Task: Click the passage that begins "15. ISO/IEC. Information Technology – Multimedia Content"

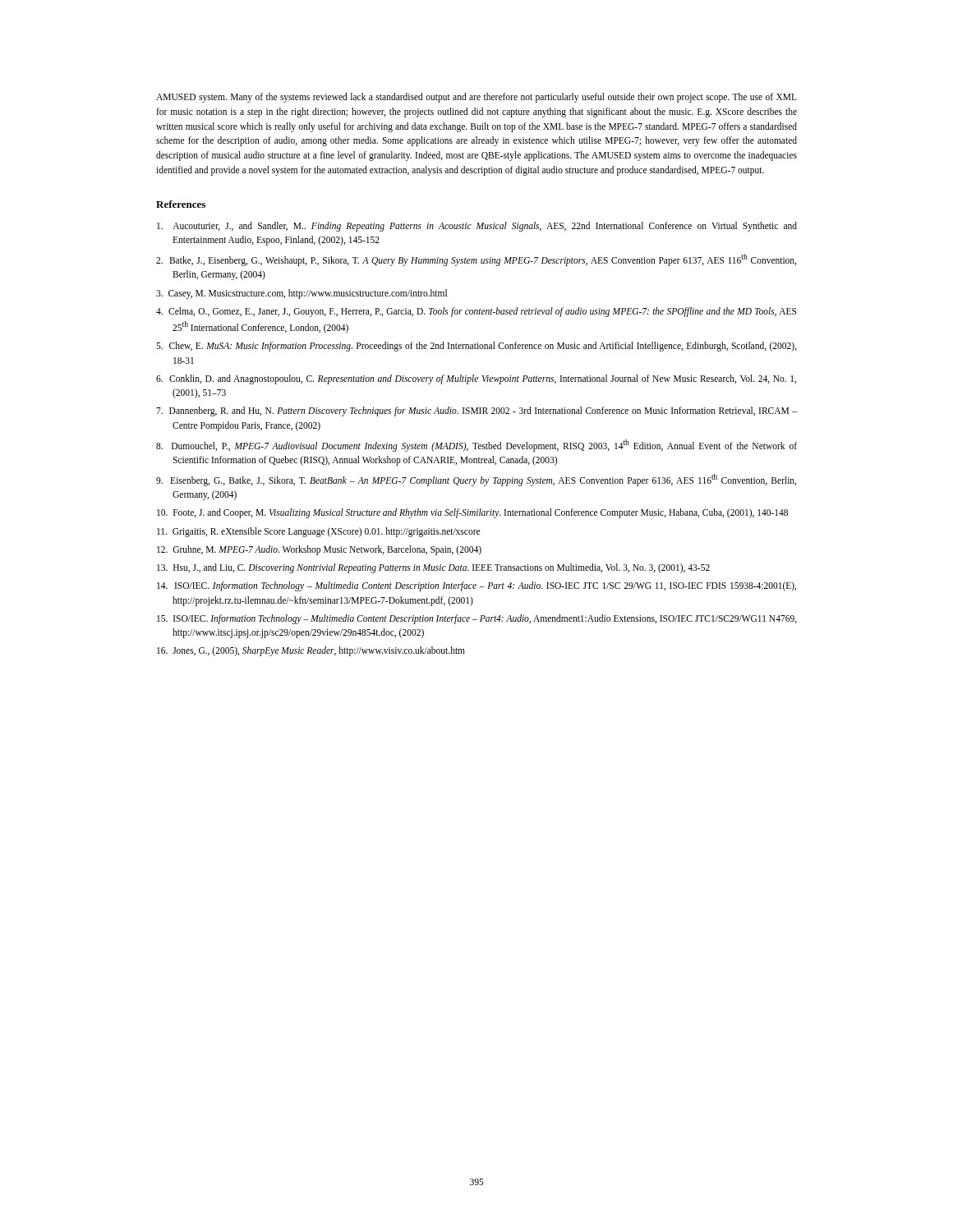Action: click(476, 626)
